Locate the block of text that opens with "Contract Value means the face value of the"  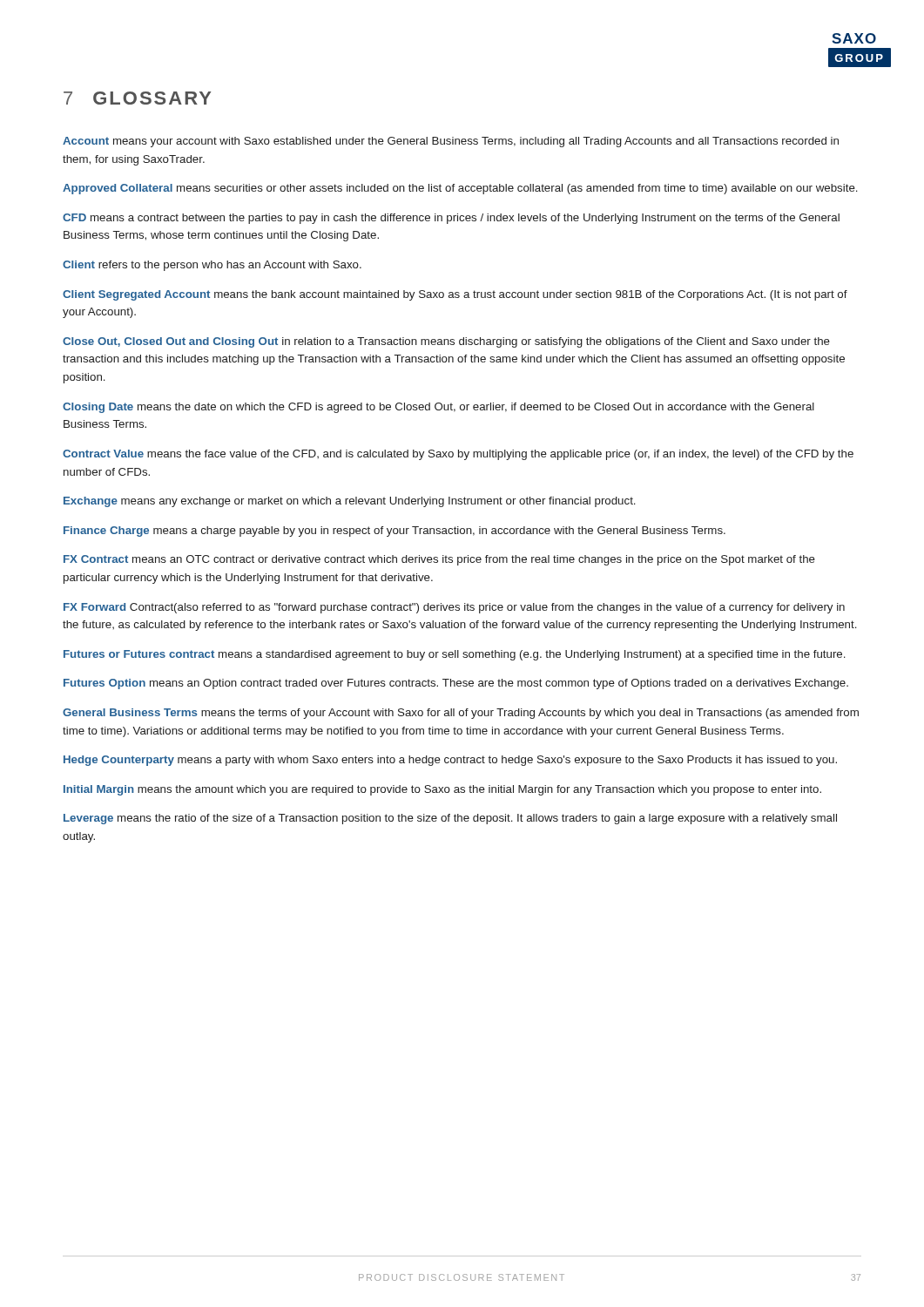coord(458,462)
